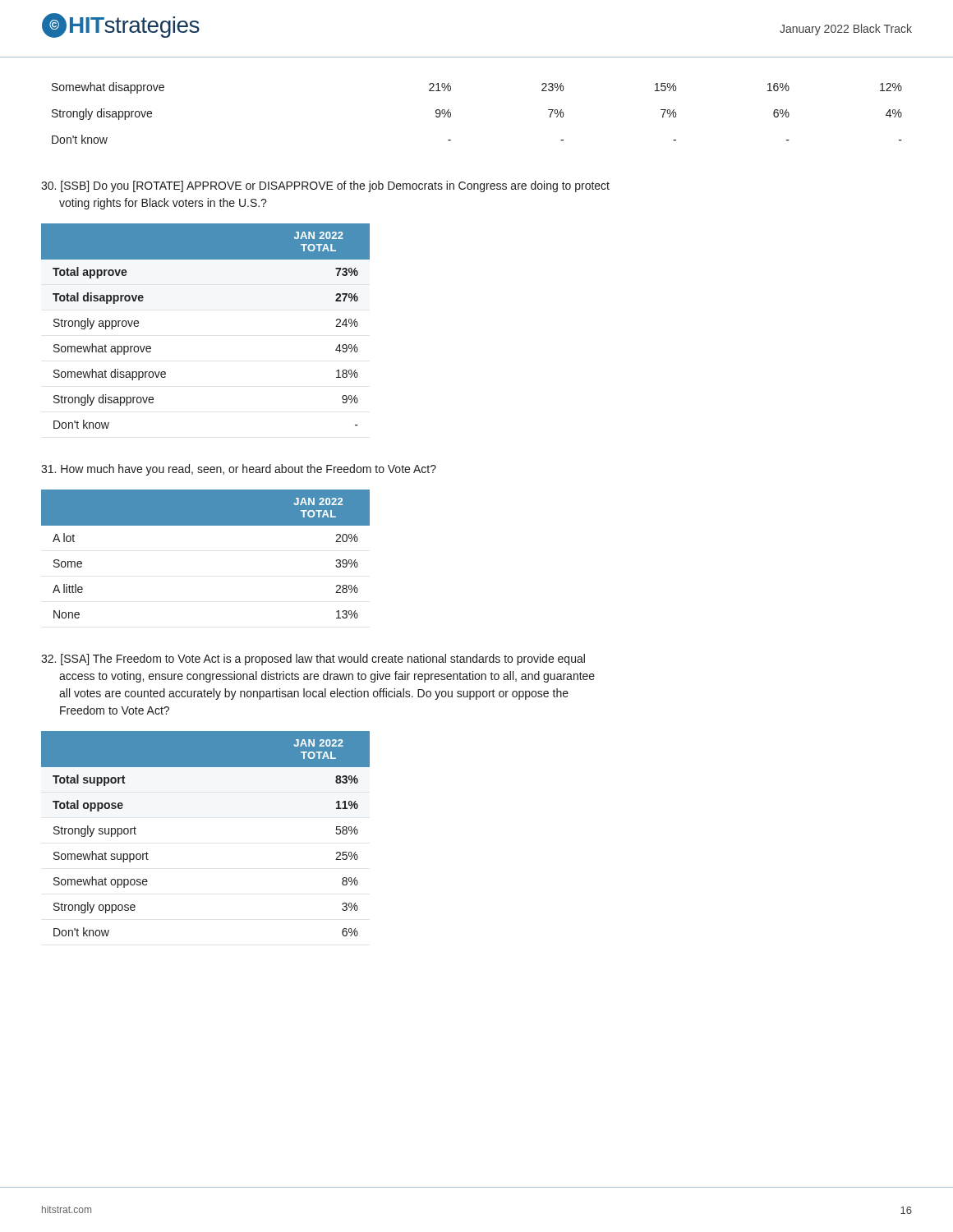This screenshot has width=953, height=1232.
Task: Point to the block beginning "How much have you read, seen, or heard"
Action: coord(239,469)
